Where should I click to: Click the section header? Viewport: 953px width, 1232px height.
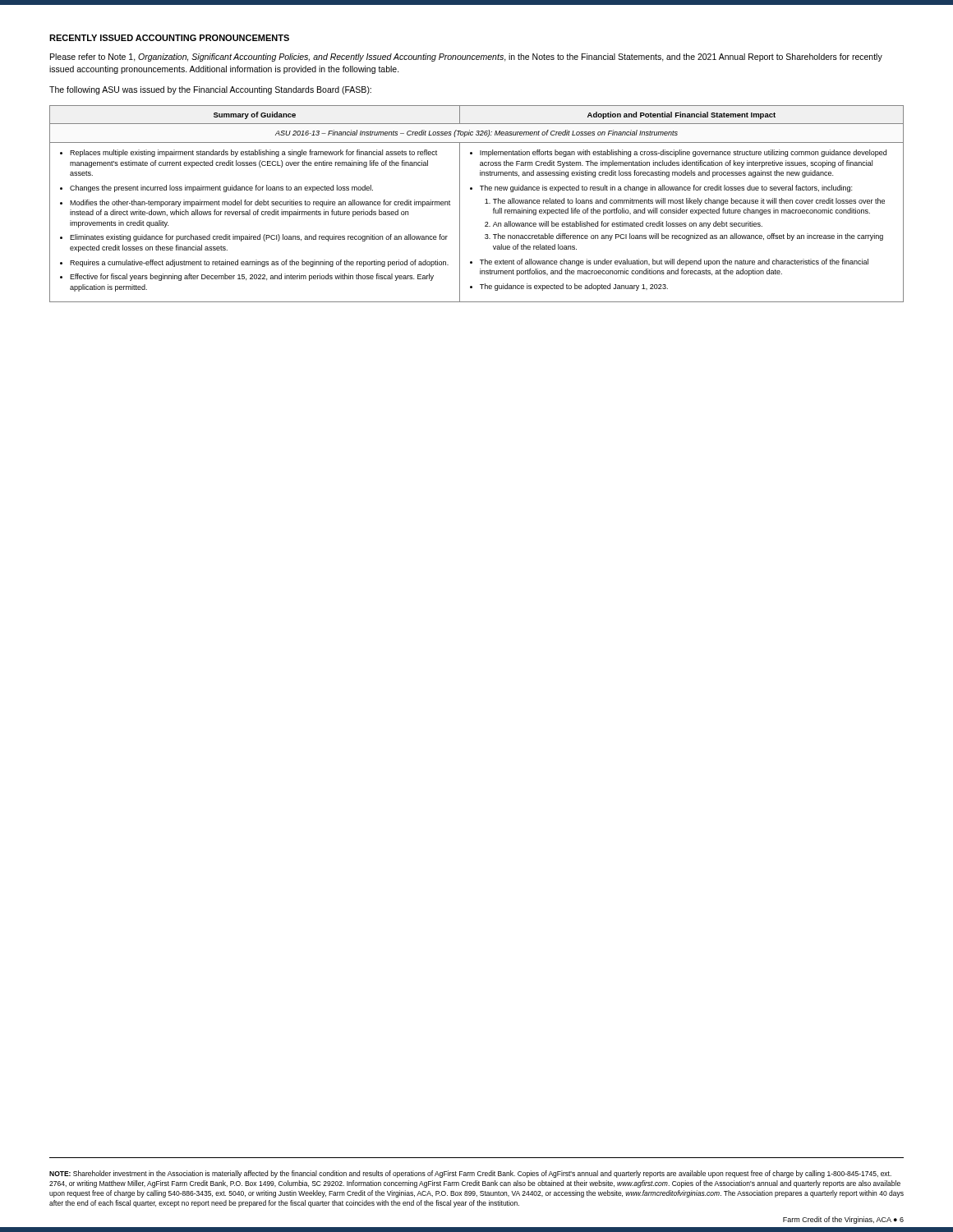click(x=169, y=38)
